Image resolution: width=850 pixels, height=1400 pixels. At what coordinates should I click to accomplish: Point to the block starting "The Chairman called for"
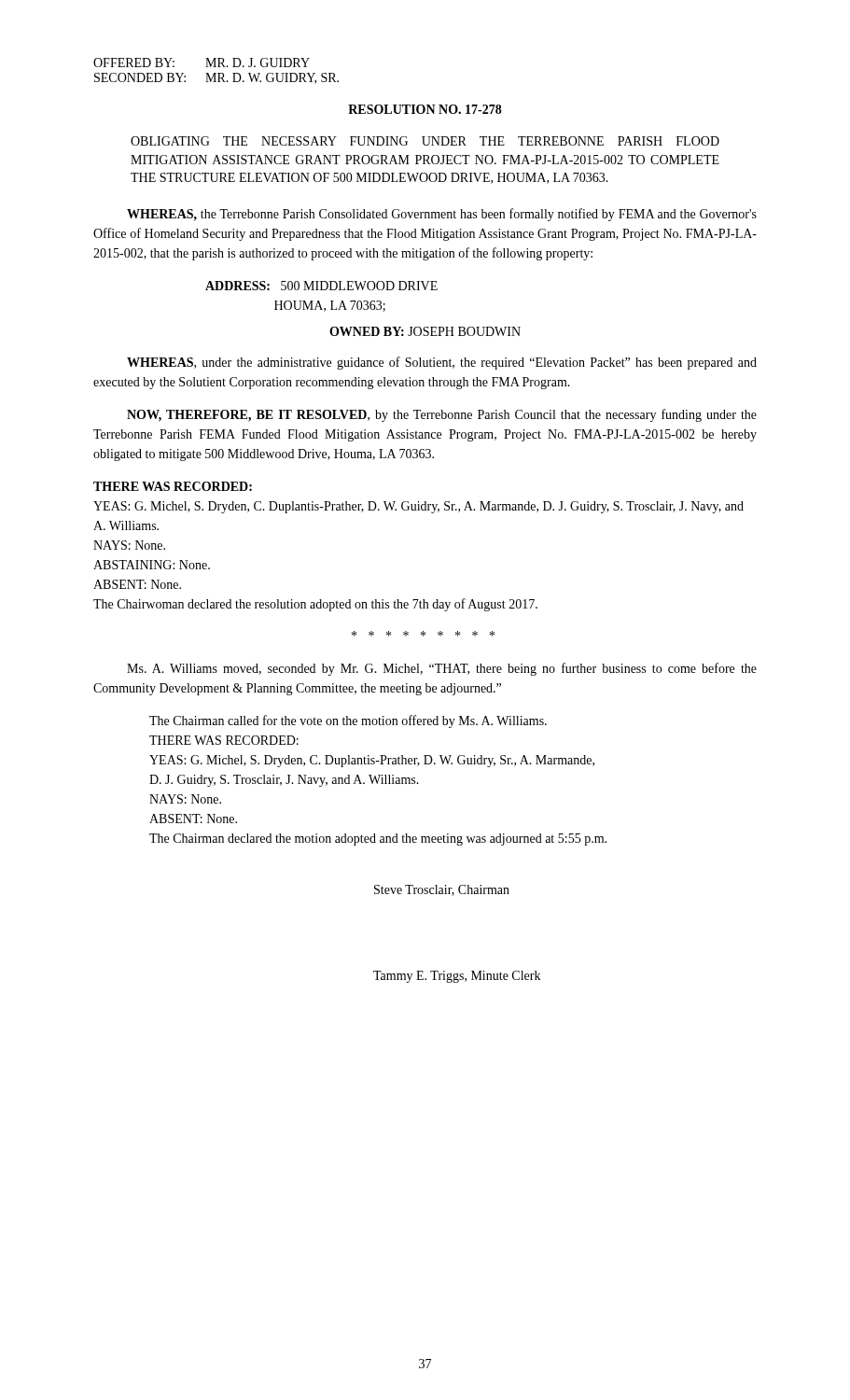coord(348,721)
